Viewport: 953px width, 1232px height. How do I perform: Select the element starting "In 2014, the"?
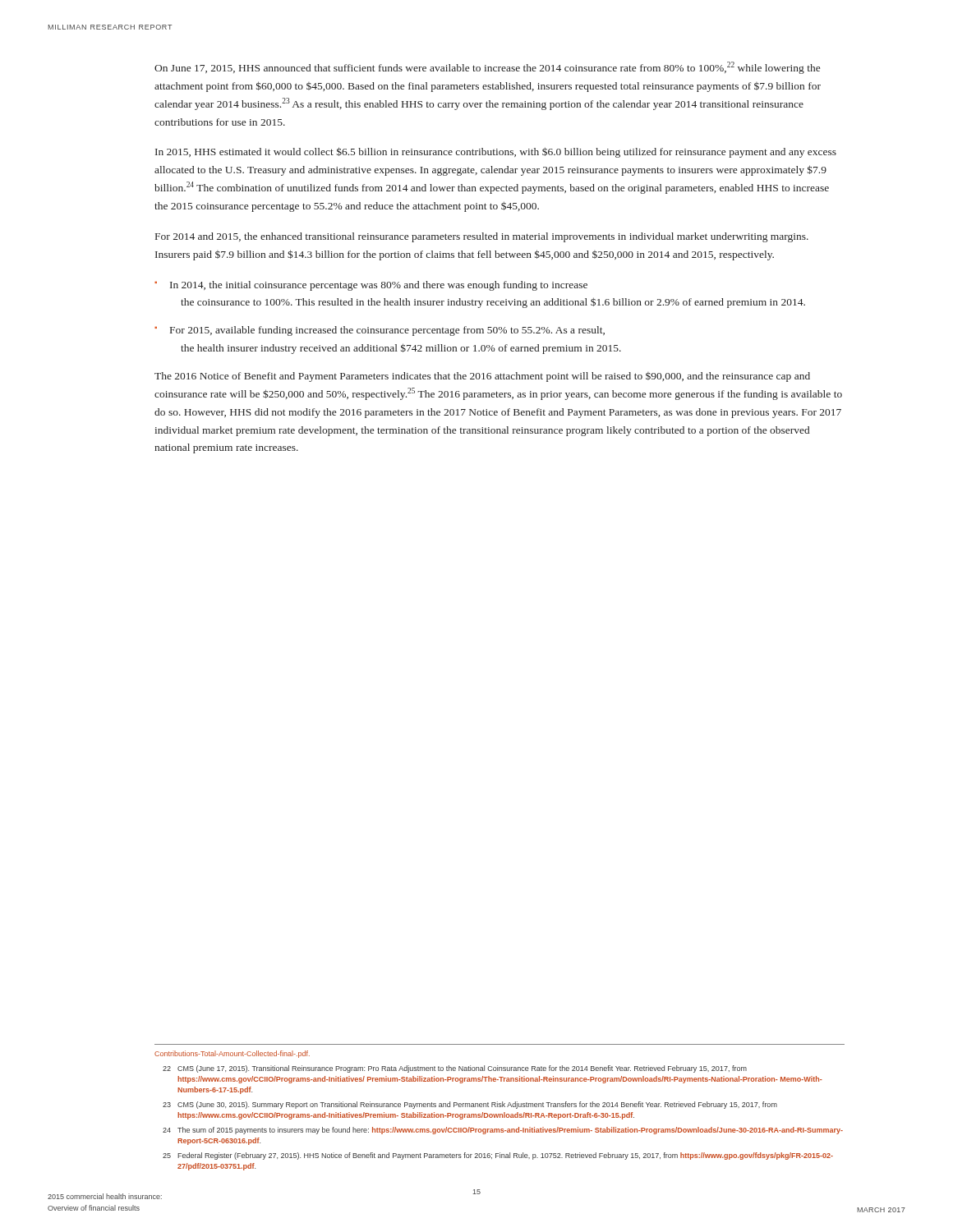(507, 295)
